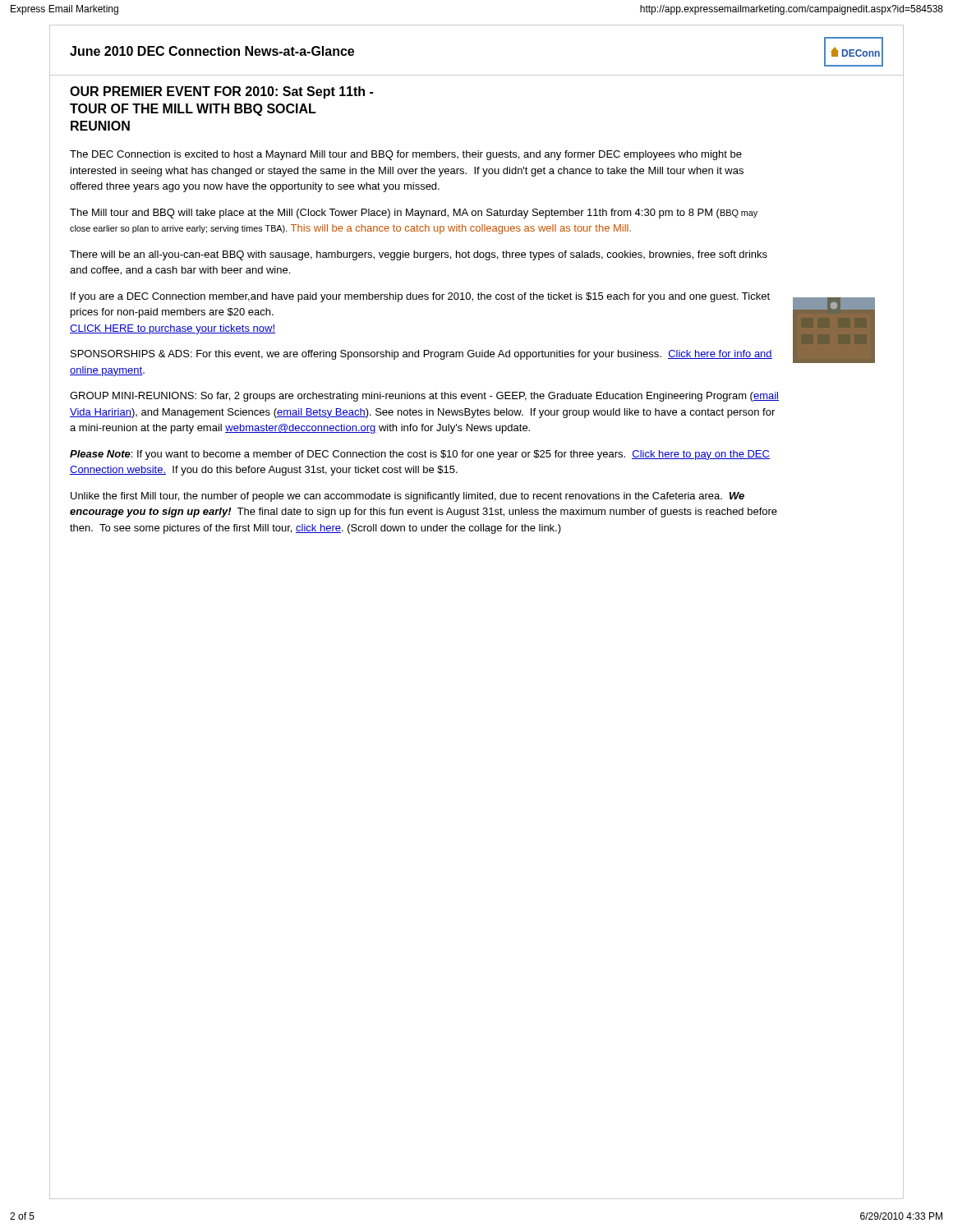The image size is (953, 1232).
Task: Locate the logo
Action: pos(854,52)
